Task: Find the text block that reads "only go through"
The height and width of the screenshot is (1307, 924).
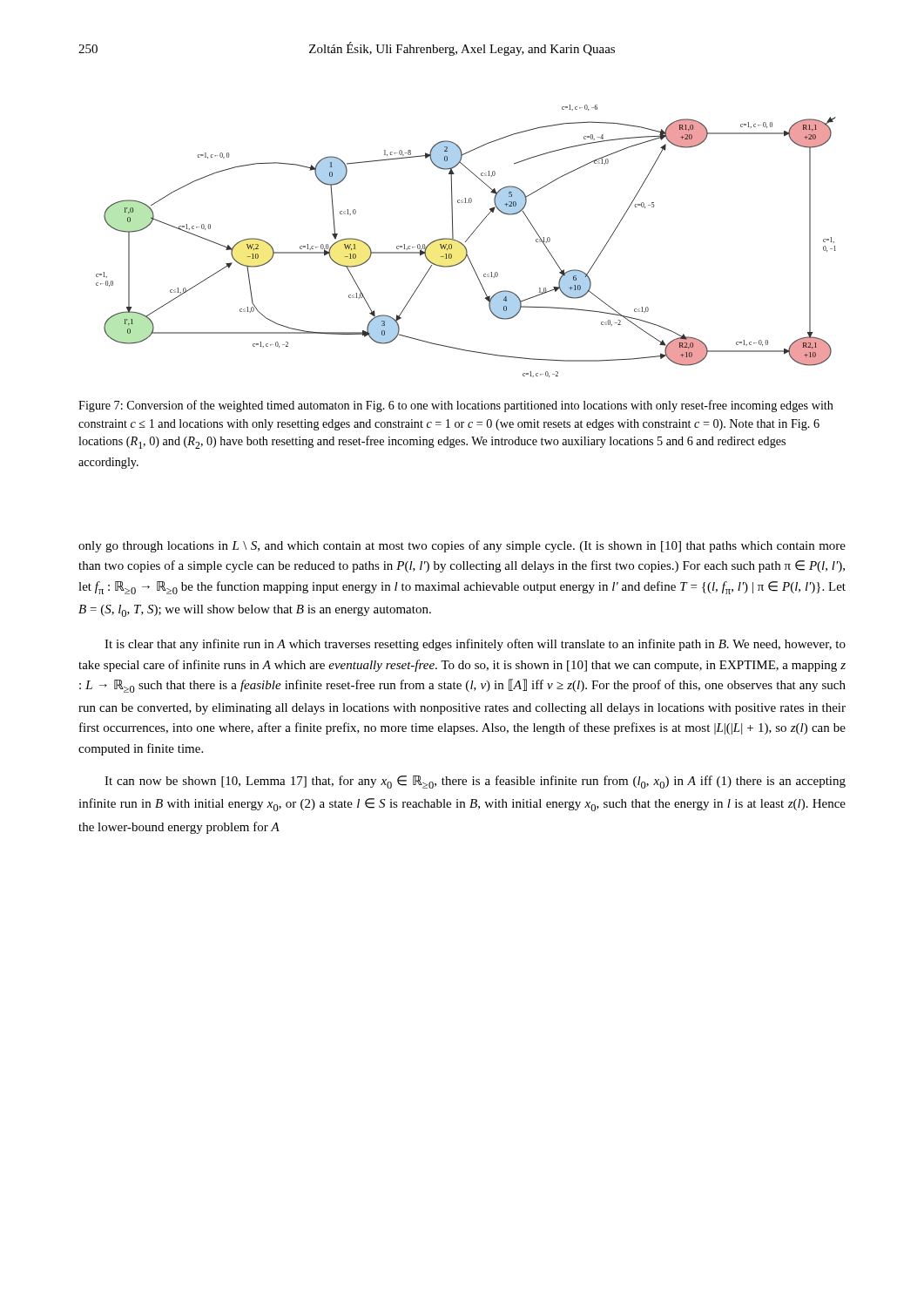Action: click(462, 687)
